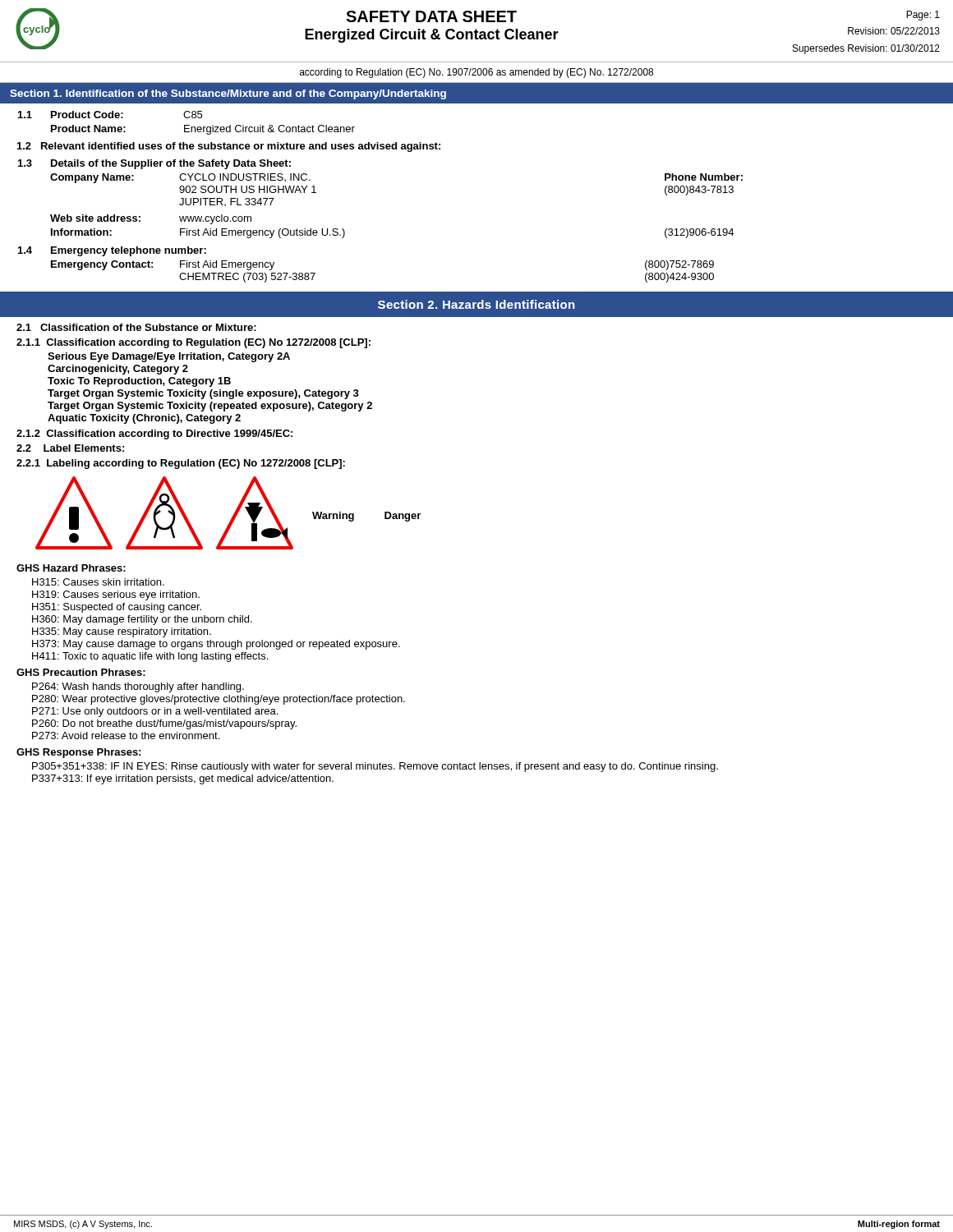This screenshot has height=1232, width=953.
Task: Click on the list item that reads "Target Organ Systemic Toxicity (repeated exposure),"
Action: pos(210,405)
